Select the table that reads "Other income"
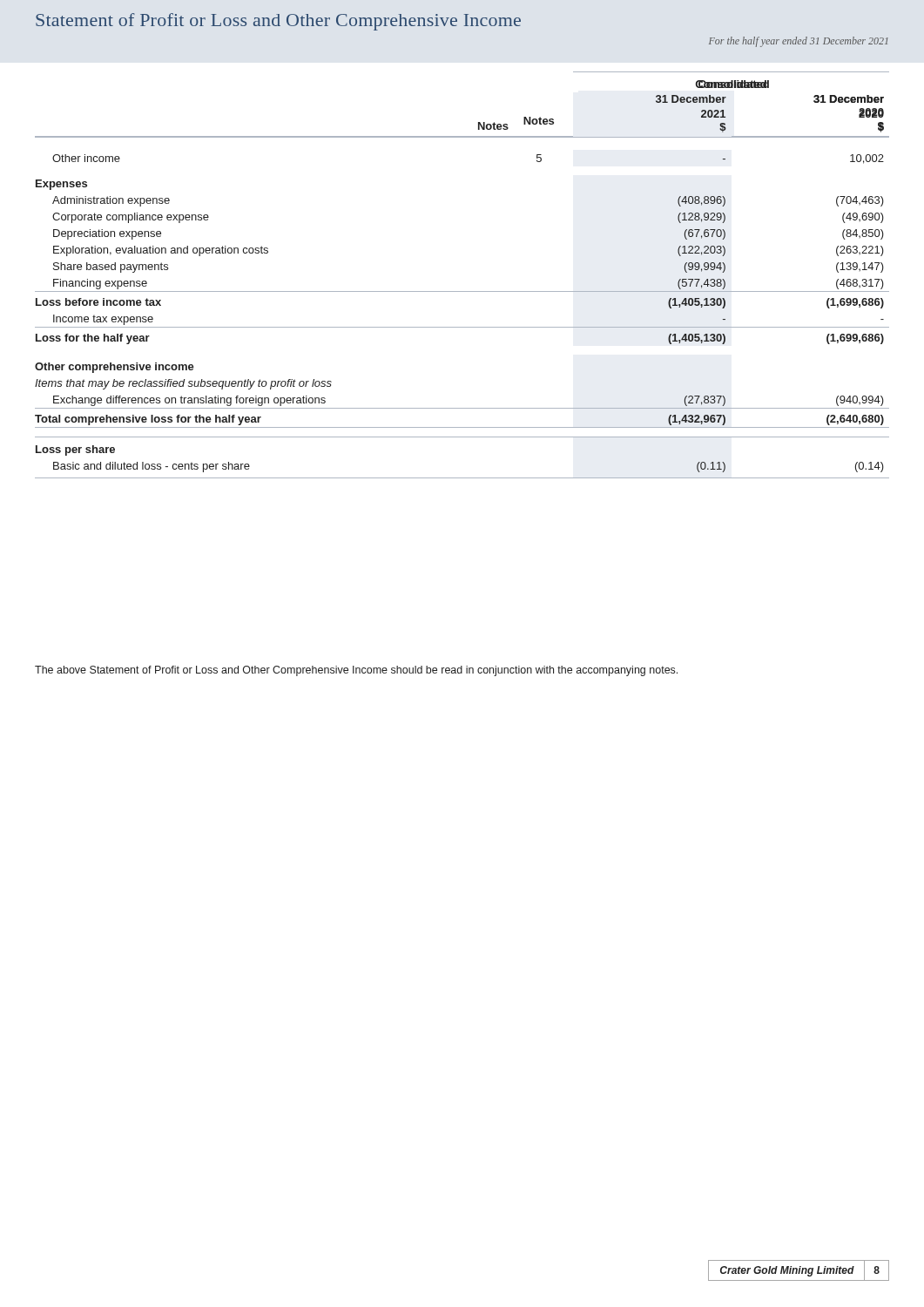The height and width of the screenshot is (1307, 924). tap(462, 275)
